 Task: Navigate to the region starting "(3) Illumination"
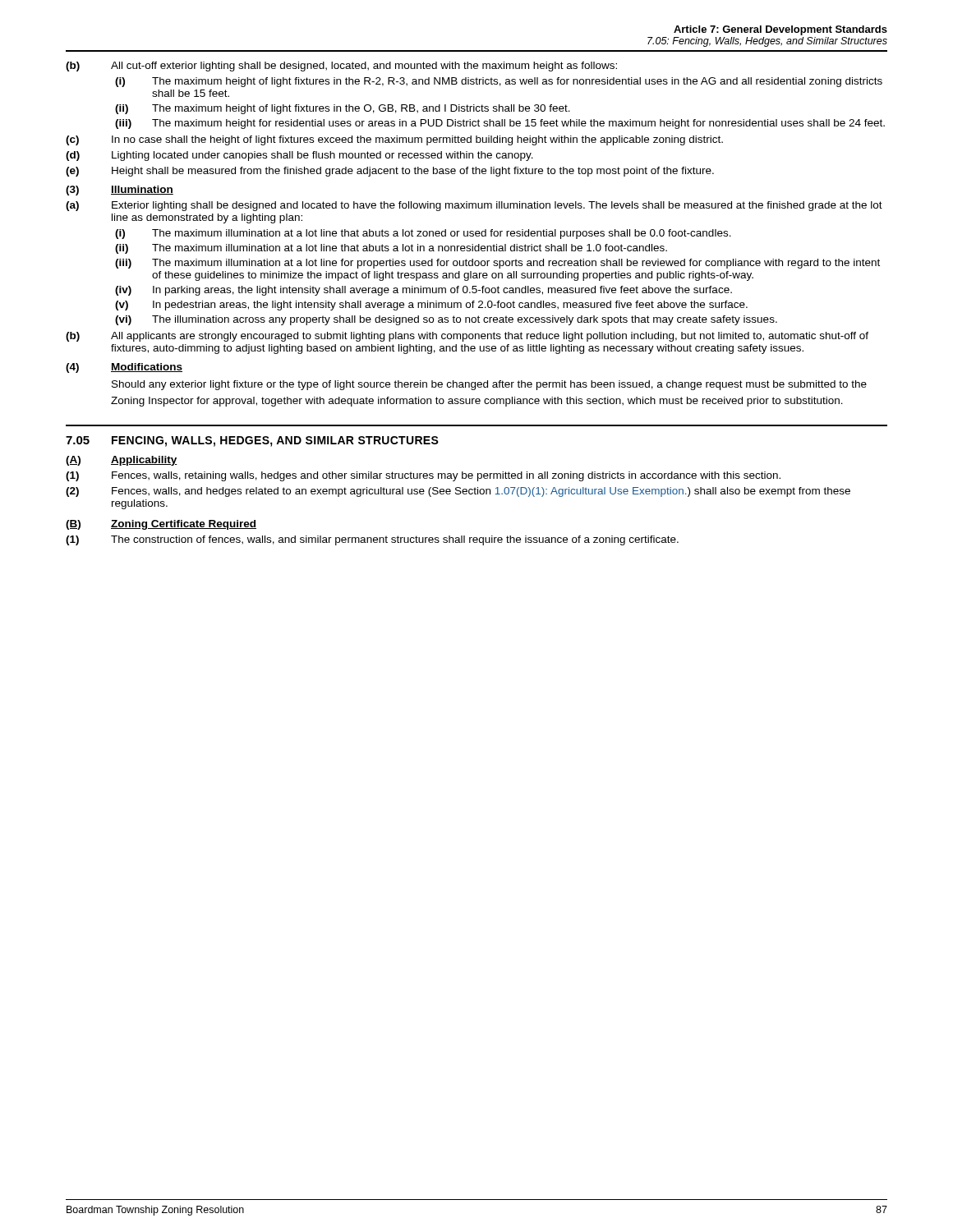click(x=119, y=189)
